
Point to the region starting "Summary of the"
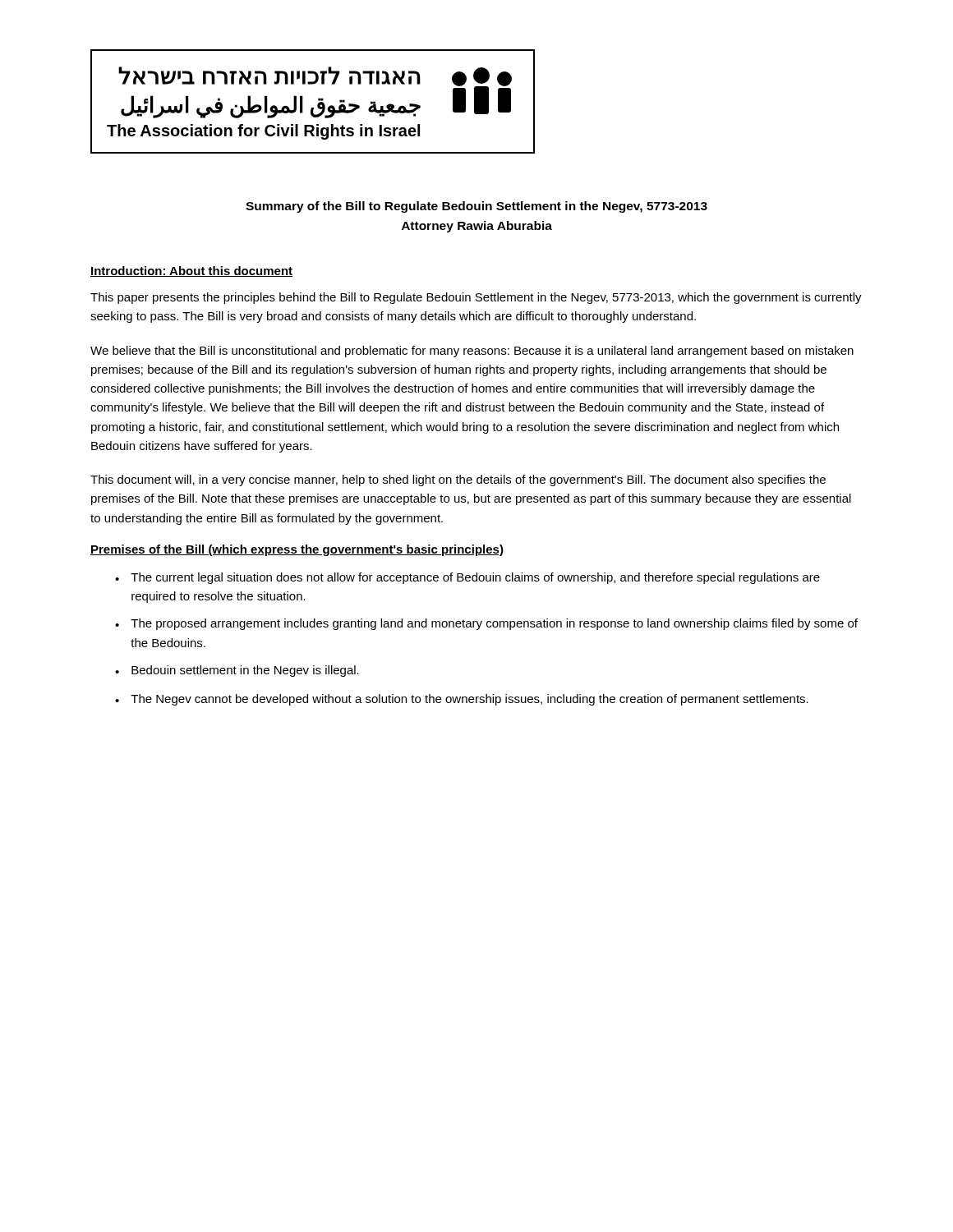pos(476,216)
